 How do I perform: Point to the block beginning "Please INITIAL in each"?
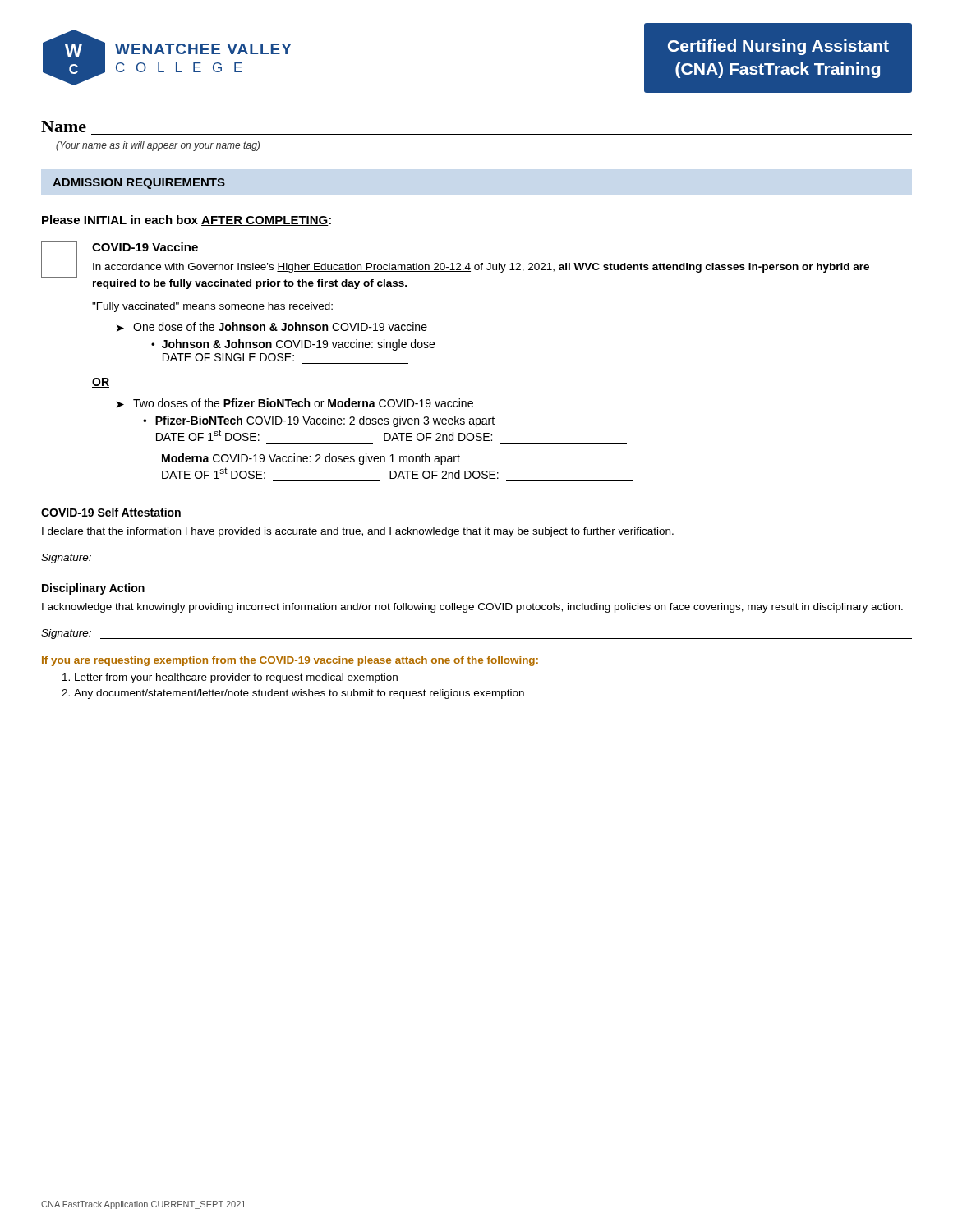point(187,219)
